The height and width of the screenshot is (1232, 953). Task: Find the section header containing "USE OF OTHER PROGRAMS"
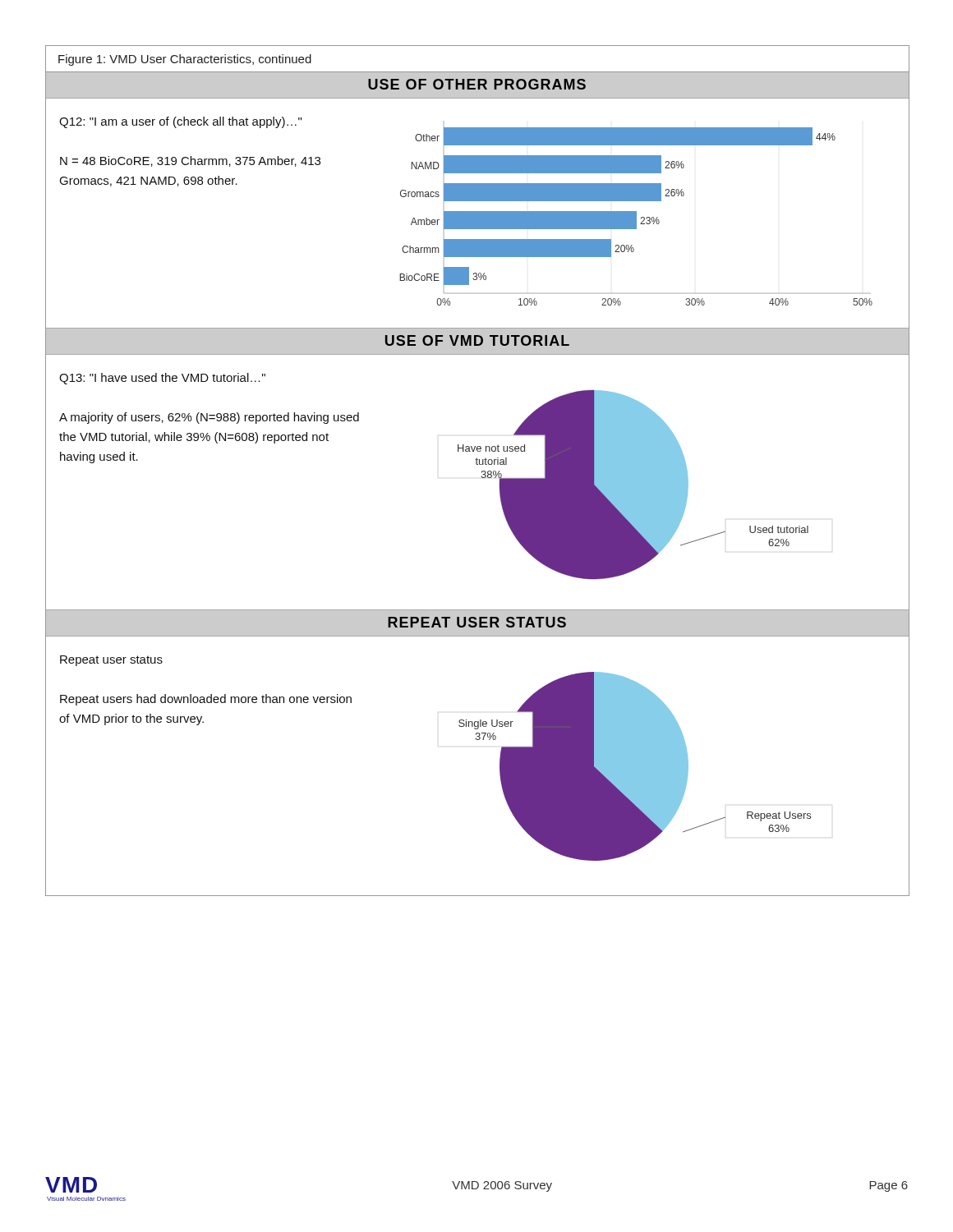pyautogui.click(x=477, y=85)
